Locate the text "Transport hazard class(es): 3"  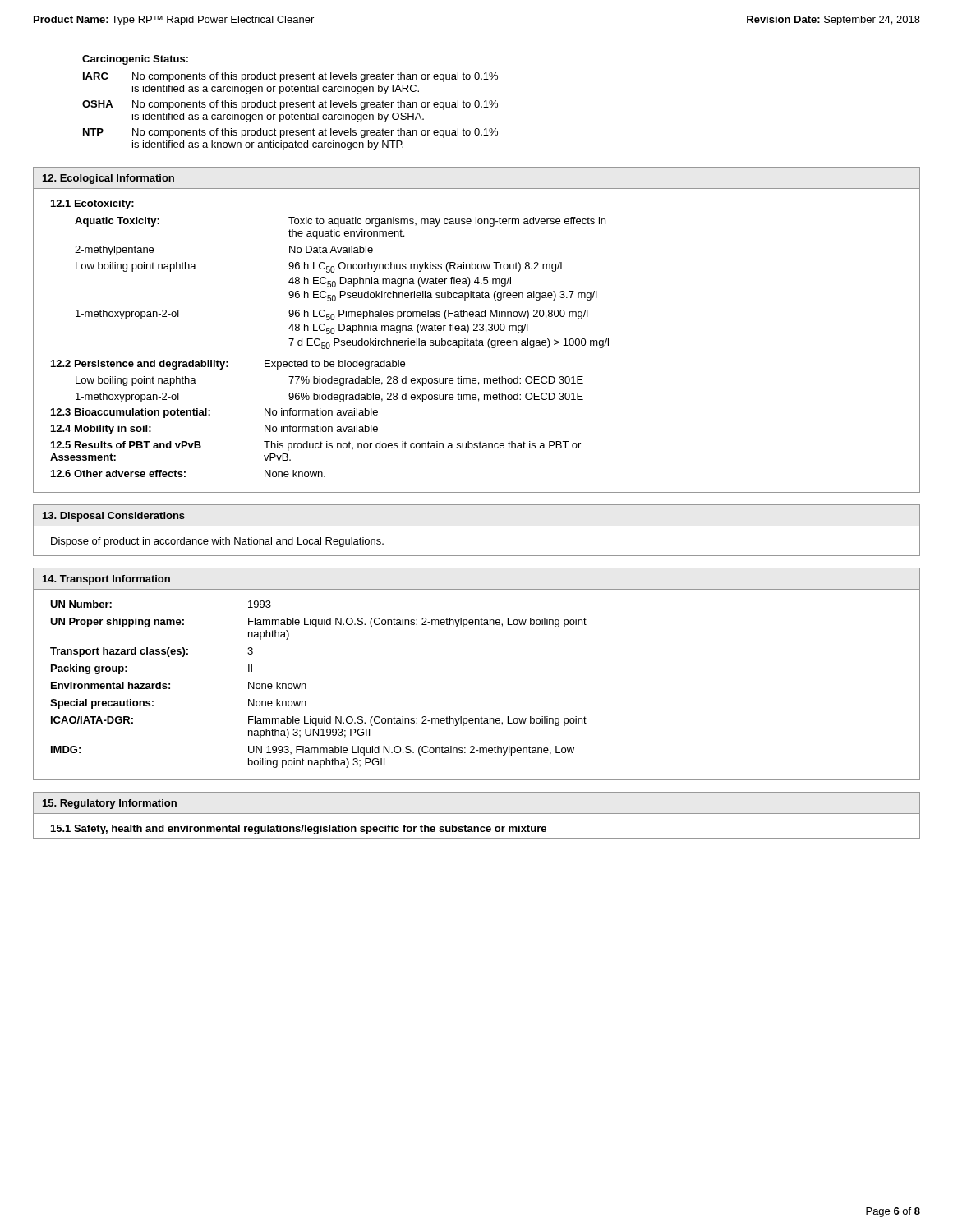152,652
